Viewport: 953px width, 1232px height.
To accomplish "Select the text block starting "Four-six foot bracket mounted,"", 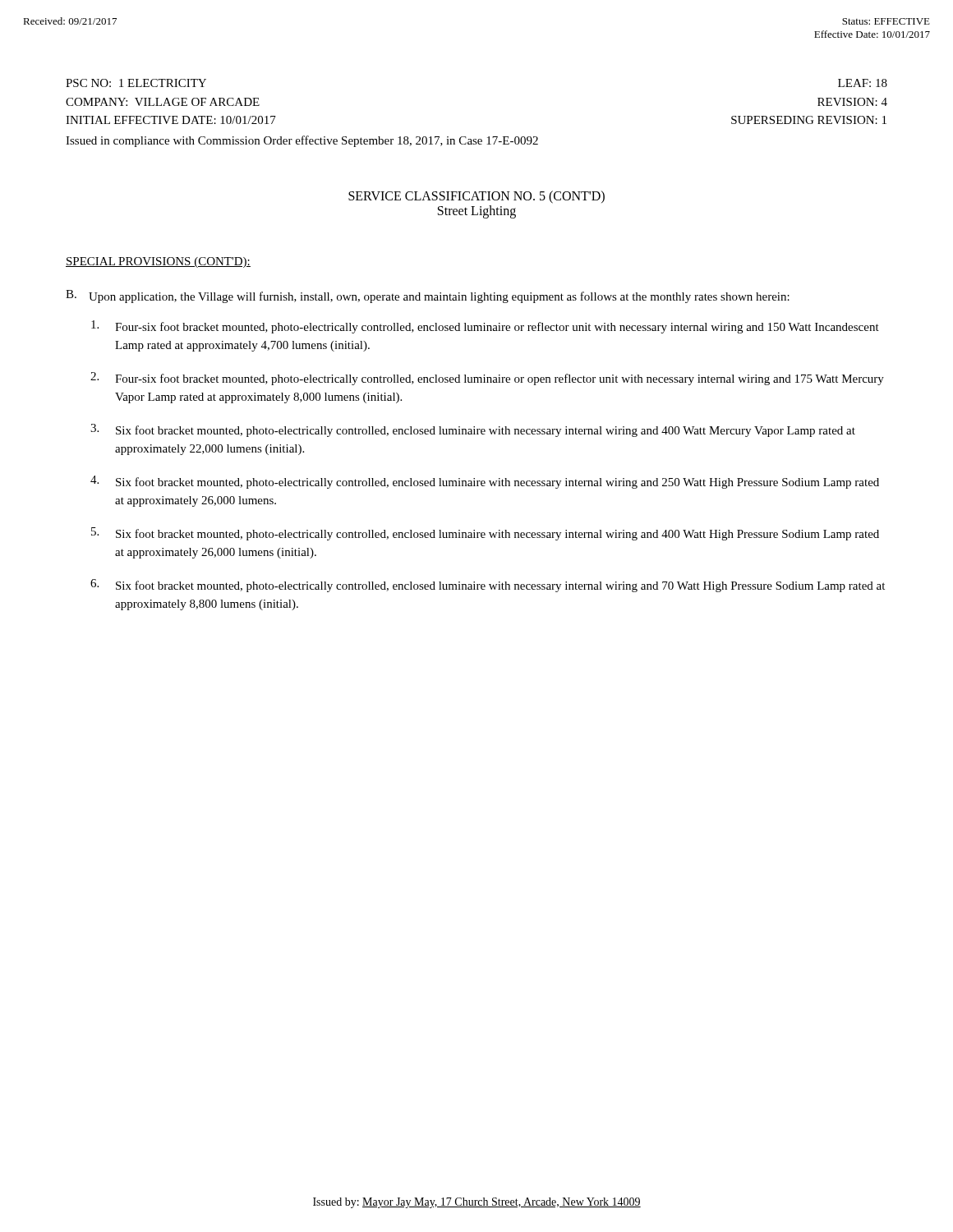I will (x=489, y=336).
